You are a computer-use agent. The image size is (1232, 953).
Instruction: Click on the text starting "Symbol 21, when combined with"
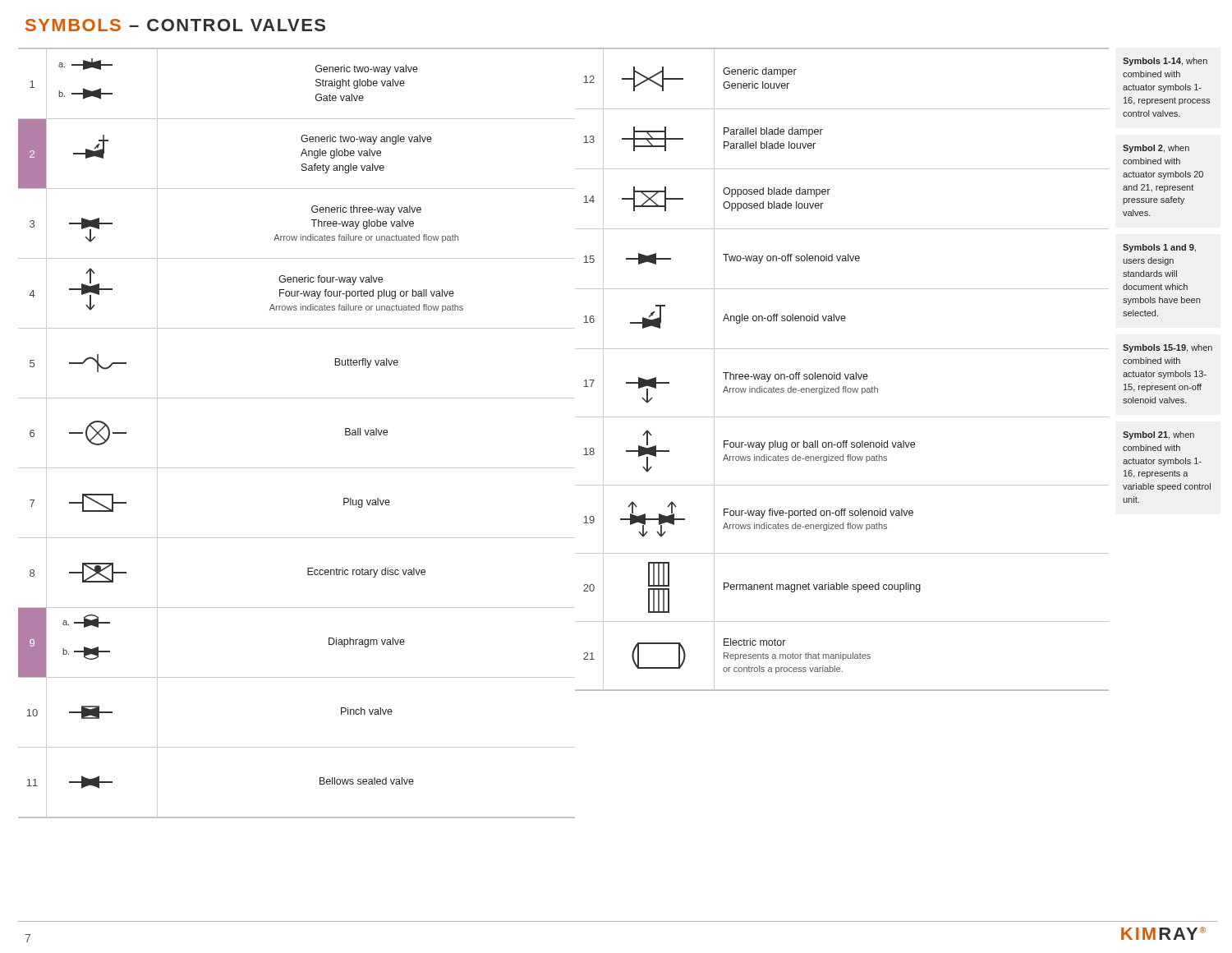[x=1167, y=467]
